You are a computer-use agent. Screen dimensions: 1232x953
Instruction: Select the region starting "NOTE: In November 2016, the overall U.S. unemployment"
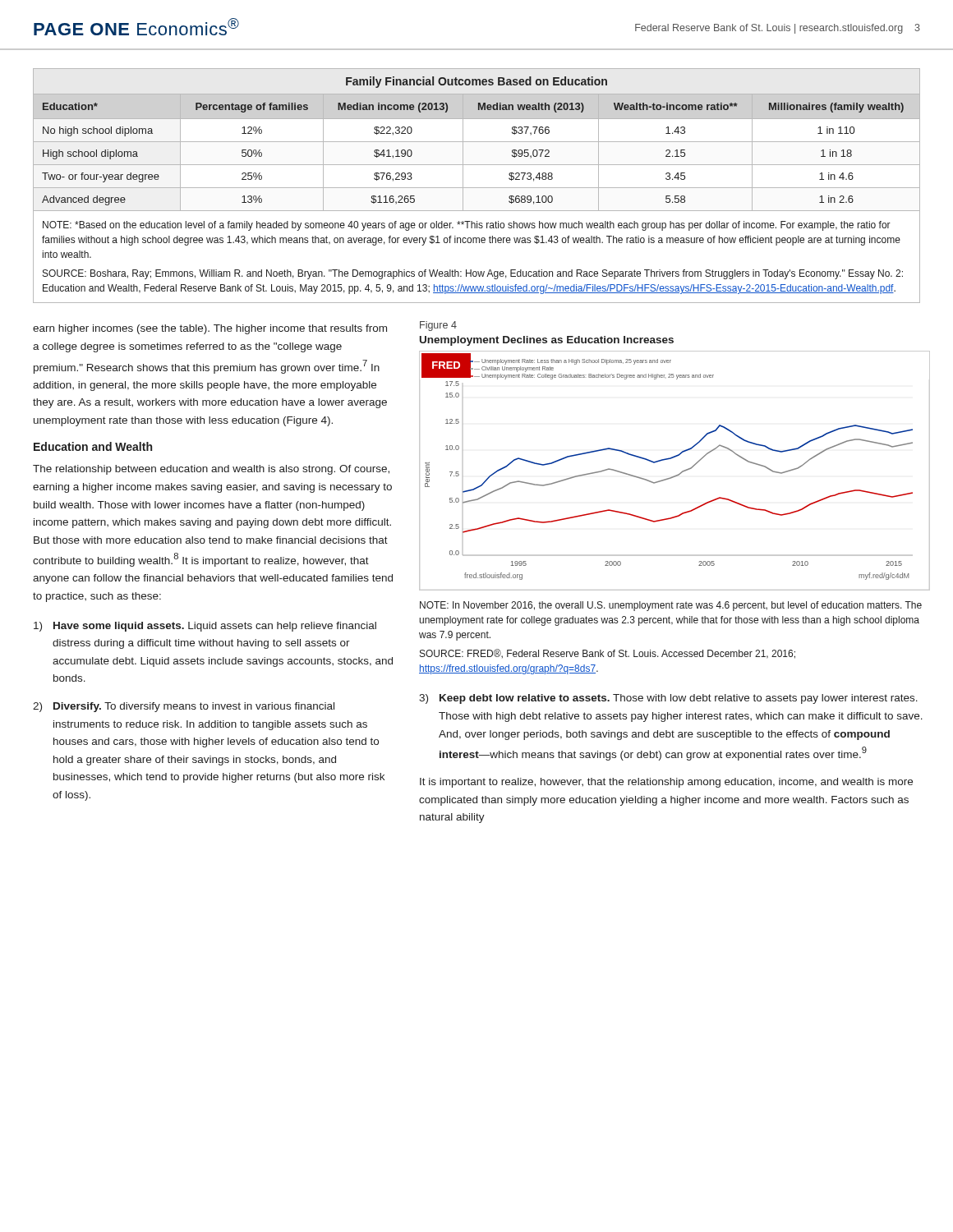(x=670, y=620)
